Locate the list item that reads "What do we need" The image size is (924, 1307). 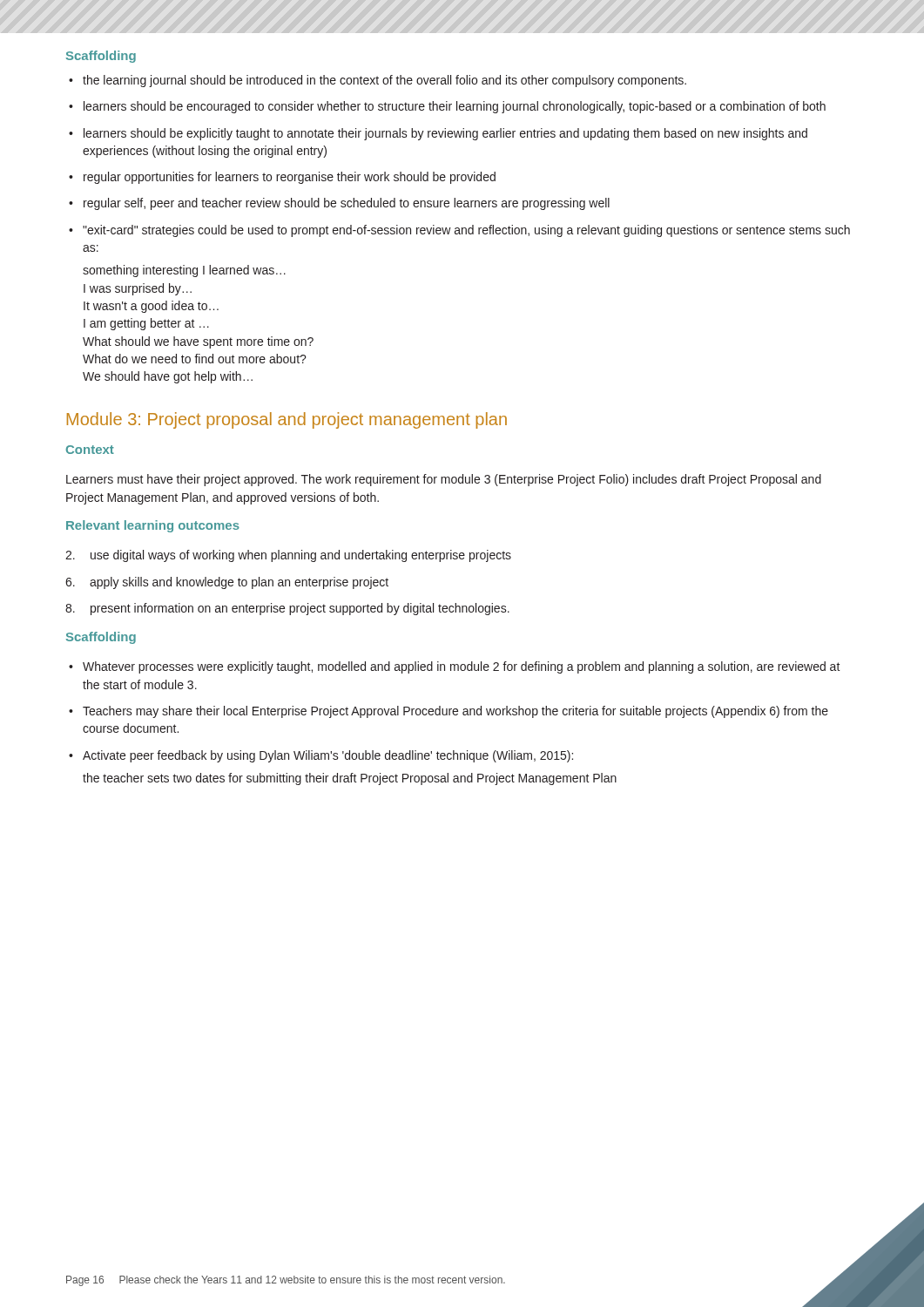coord(195,359)
